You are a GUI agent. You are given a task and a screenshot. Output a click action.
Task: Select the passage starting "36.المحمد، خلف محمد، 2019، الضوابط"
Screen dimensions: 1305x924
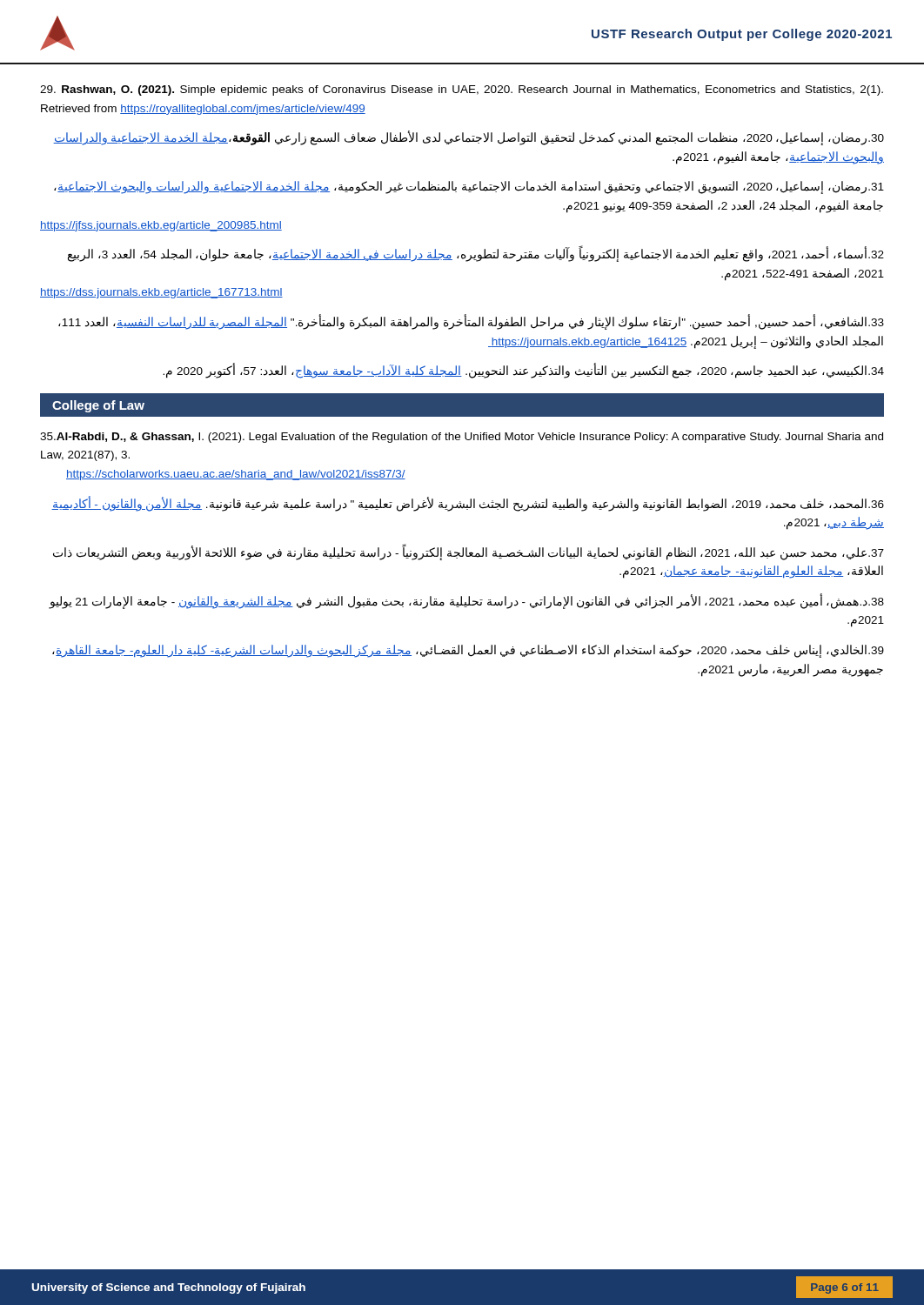click(468, 513)
